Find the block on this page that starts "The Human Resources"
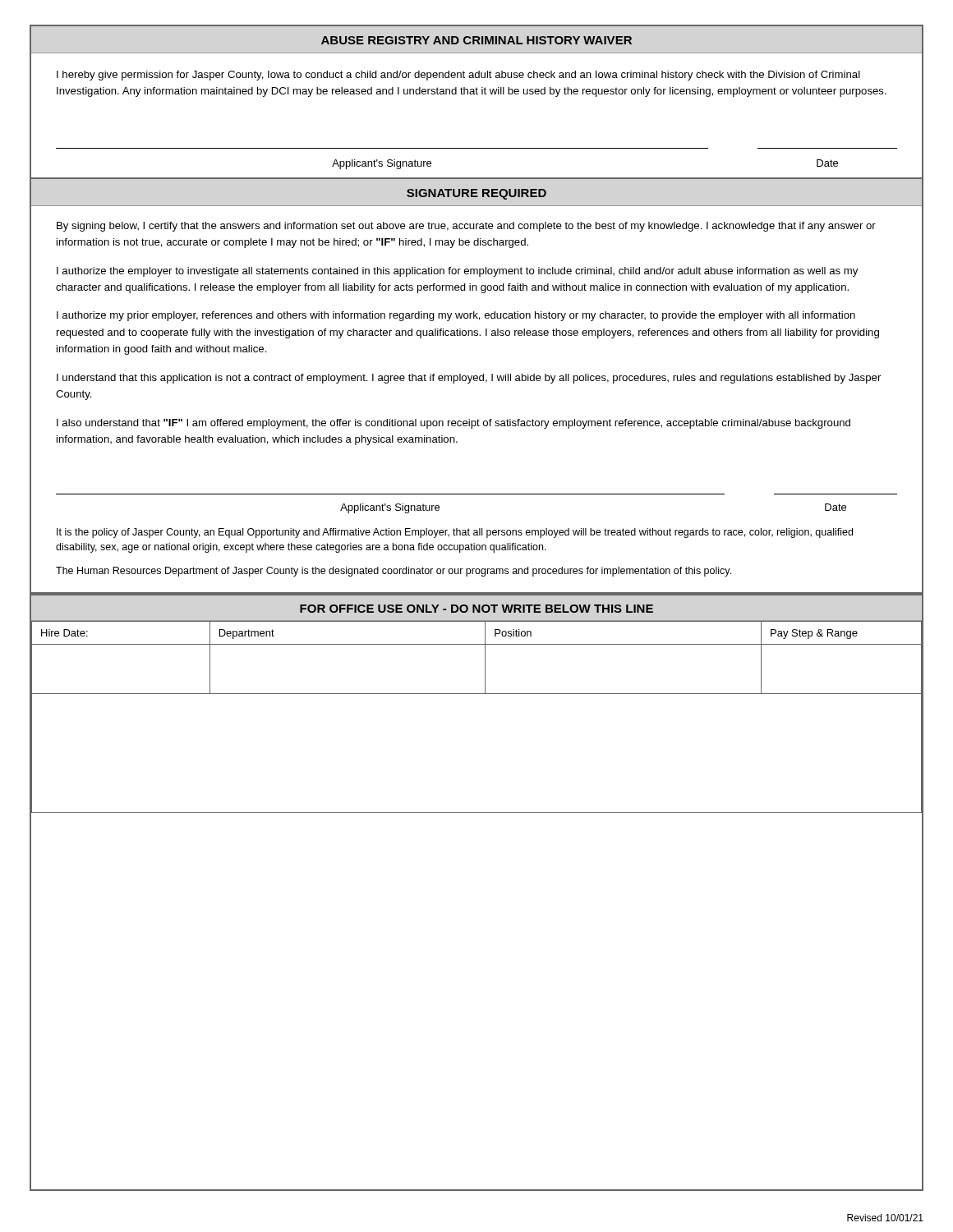953x1232 pixels. pos(394,571)
